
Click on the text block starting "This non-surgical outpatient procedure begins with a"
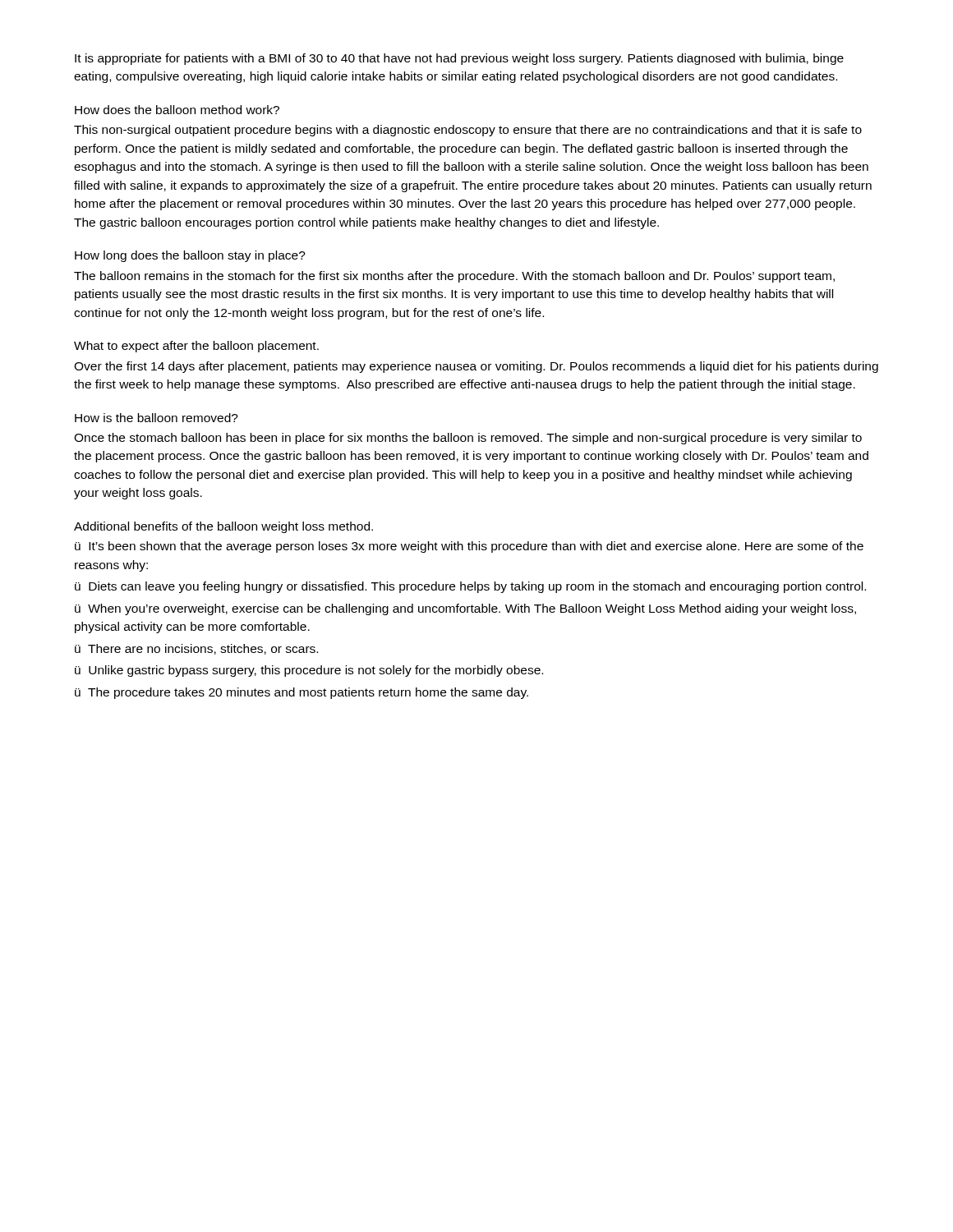[x=476, y=176]
